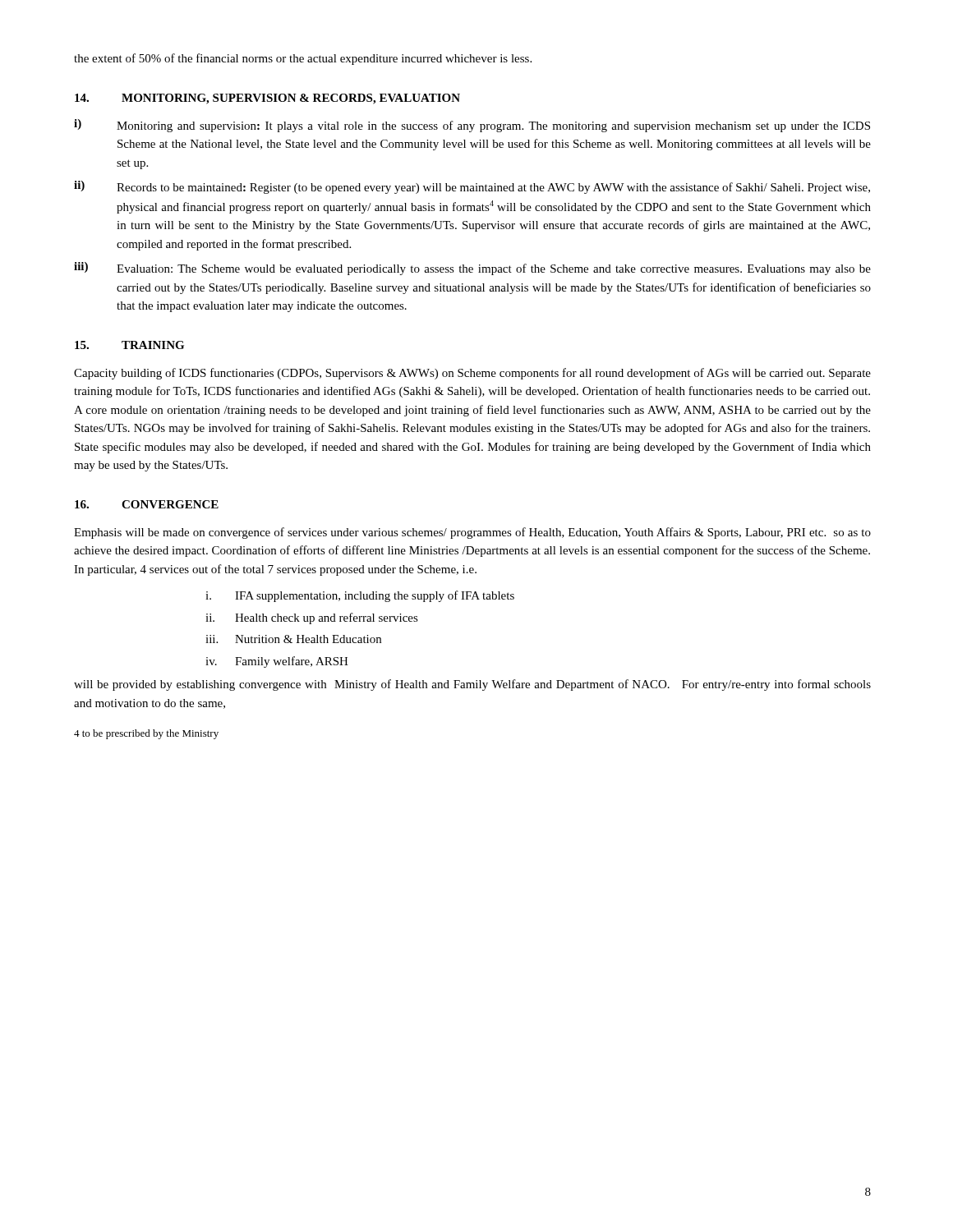Select the list item that says "iv.Family welfare, ARSH"
The image size is (953, 1232).
click(277, 661)
